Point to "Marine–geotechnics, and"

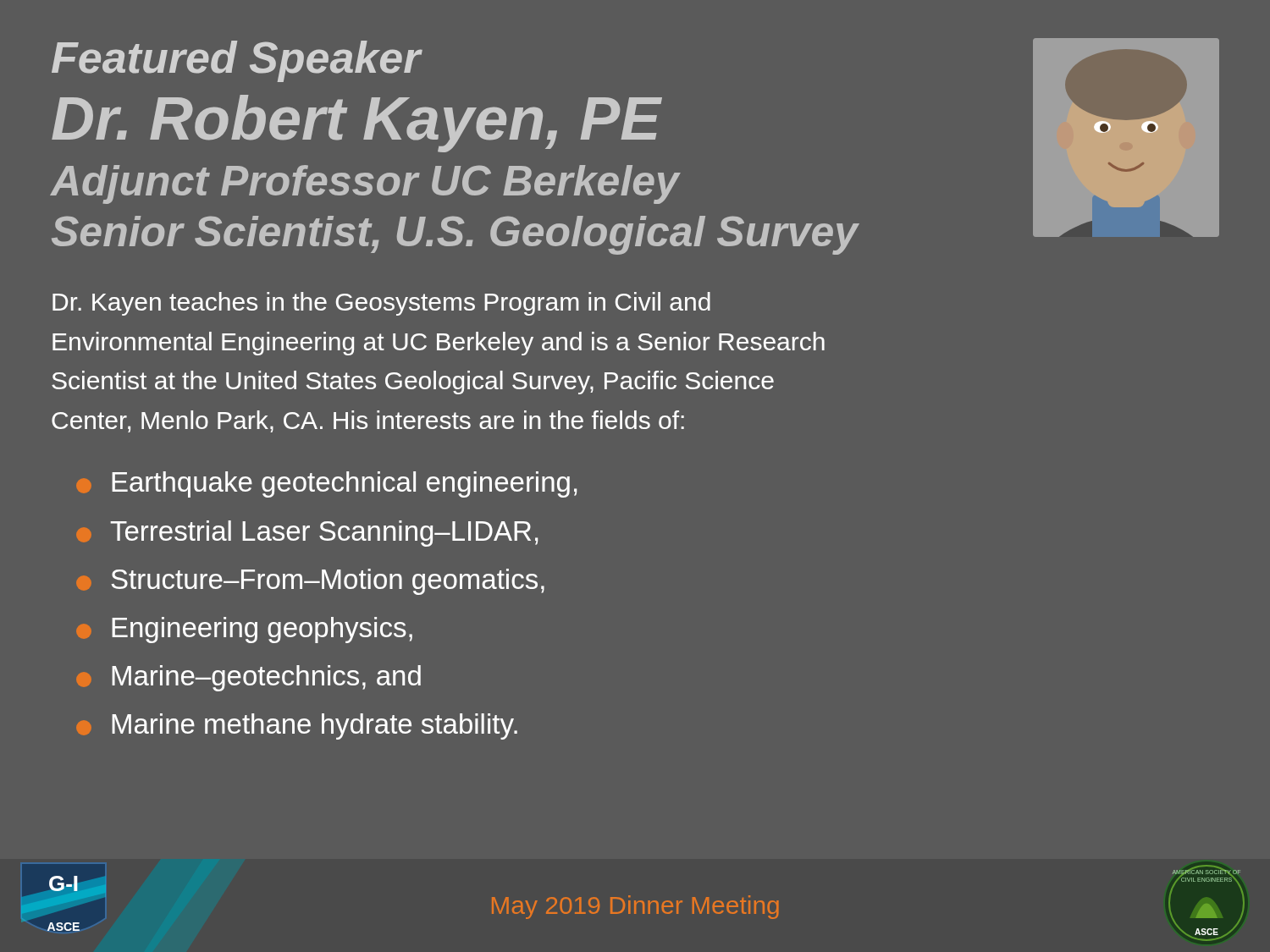pos(249,676)
